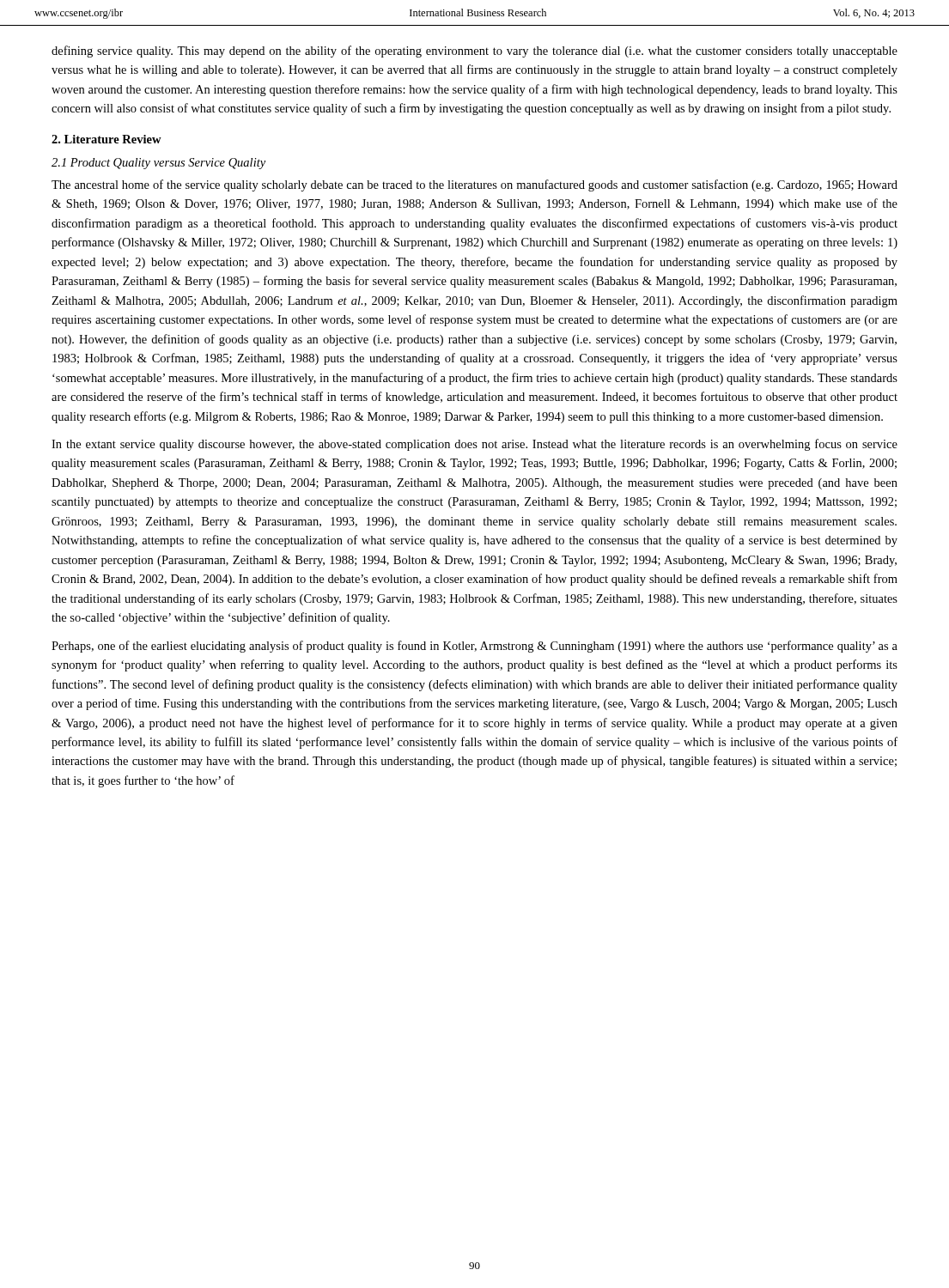Click on the region starting "defining service quality. This may depend"
This screenshot has height=1288, width=949.
[474, 80]
